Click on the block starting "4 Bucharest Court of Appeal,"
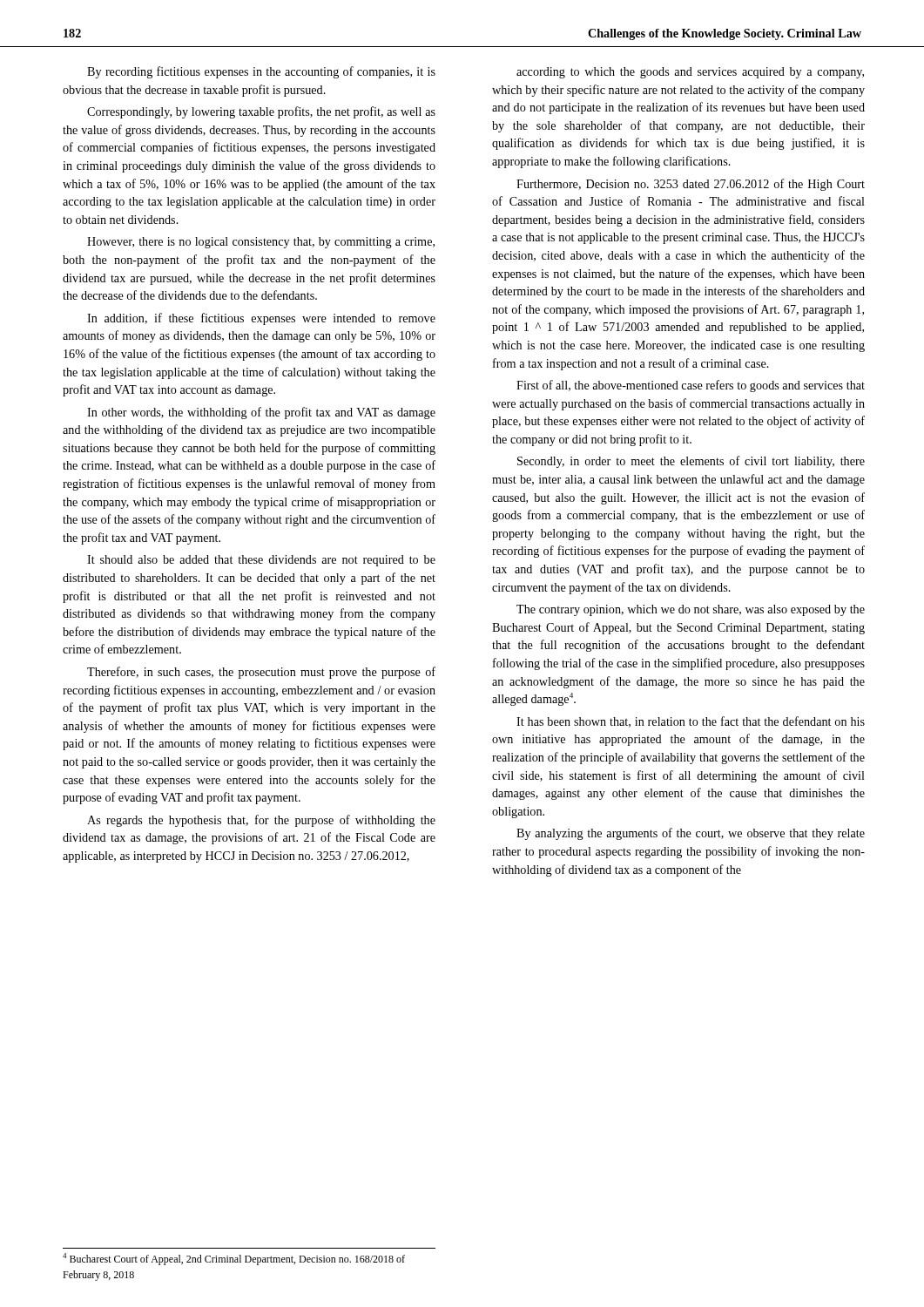The height and width of the screenshot is (1307, 924). [234, 1266]
